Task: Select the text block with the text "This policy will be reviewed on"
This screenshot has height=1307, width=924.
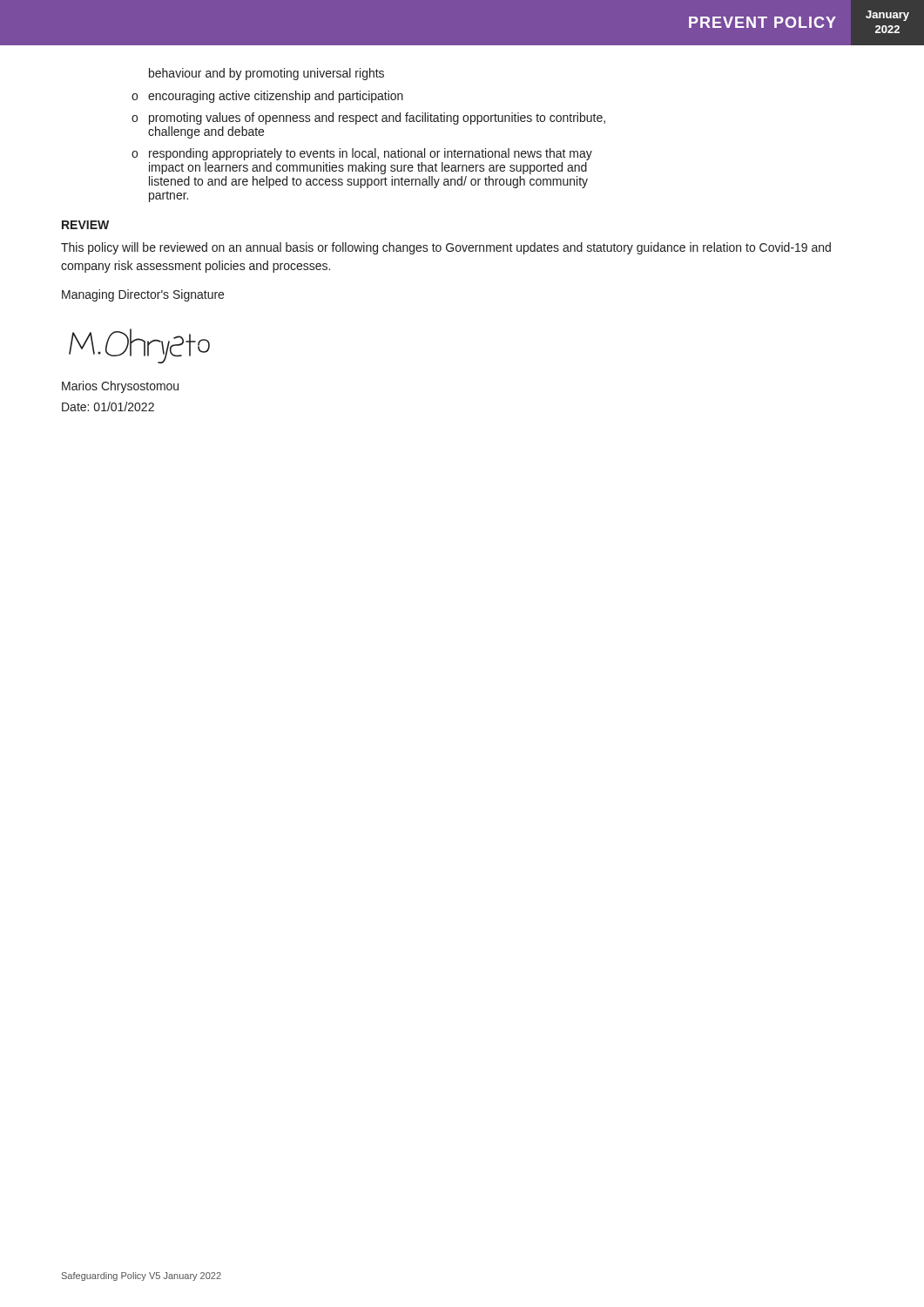Action: pos(446,257)
